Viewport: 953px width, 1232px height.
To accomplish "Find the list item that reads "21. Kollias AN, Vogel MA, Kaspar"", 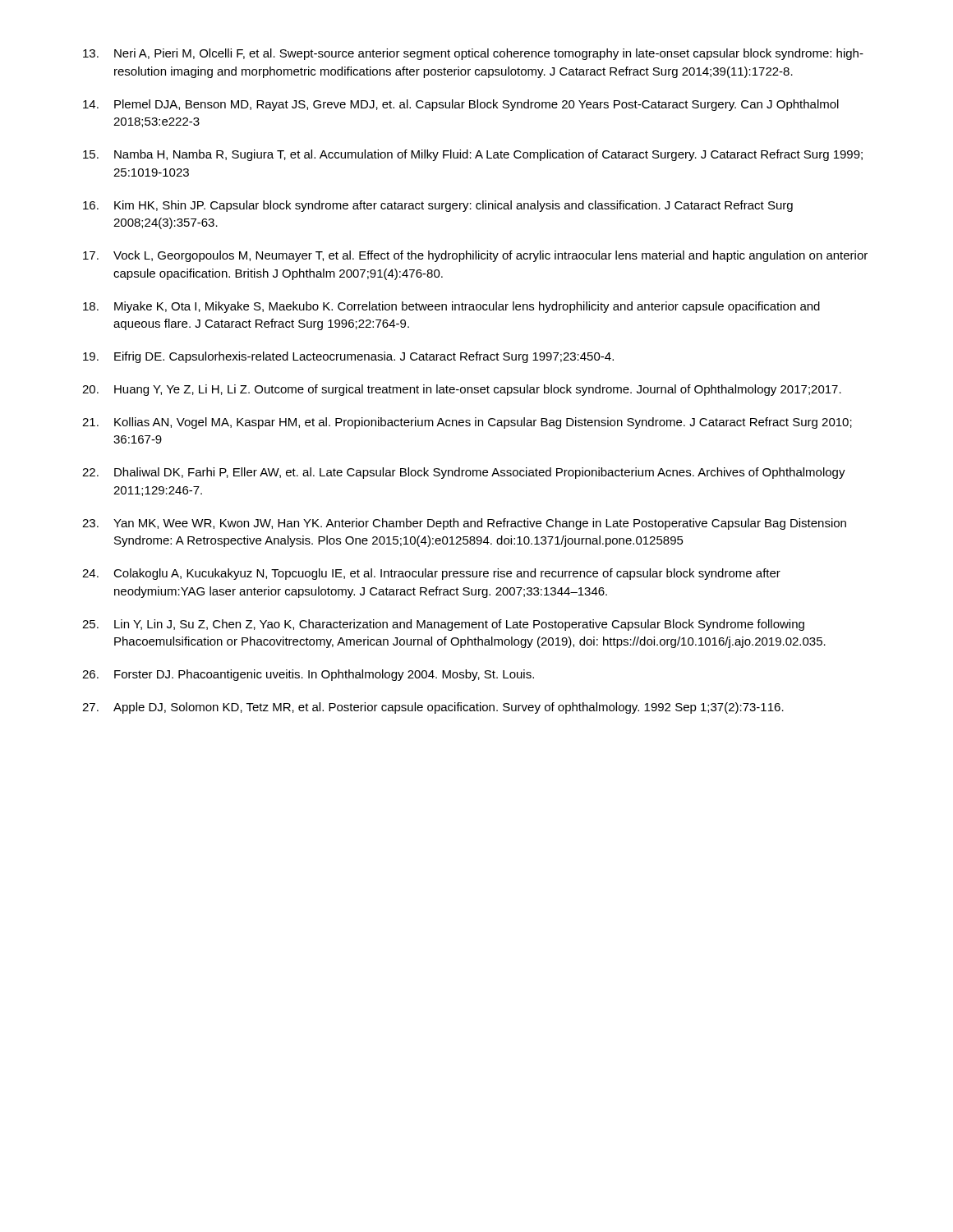I will [476, 431].
